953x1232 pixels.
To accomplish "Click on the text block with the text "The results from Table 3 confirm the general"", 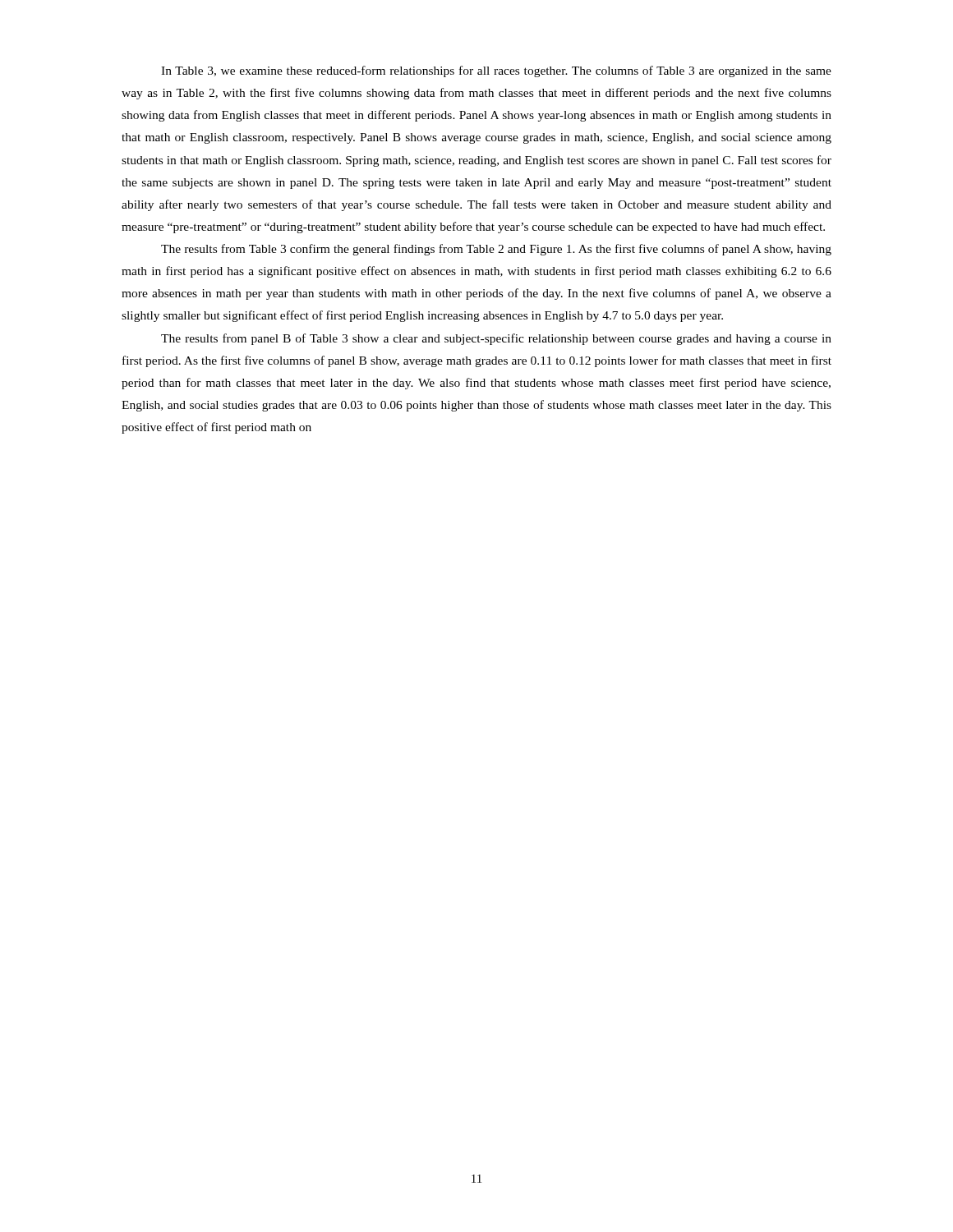I will [476, 282].
